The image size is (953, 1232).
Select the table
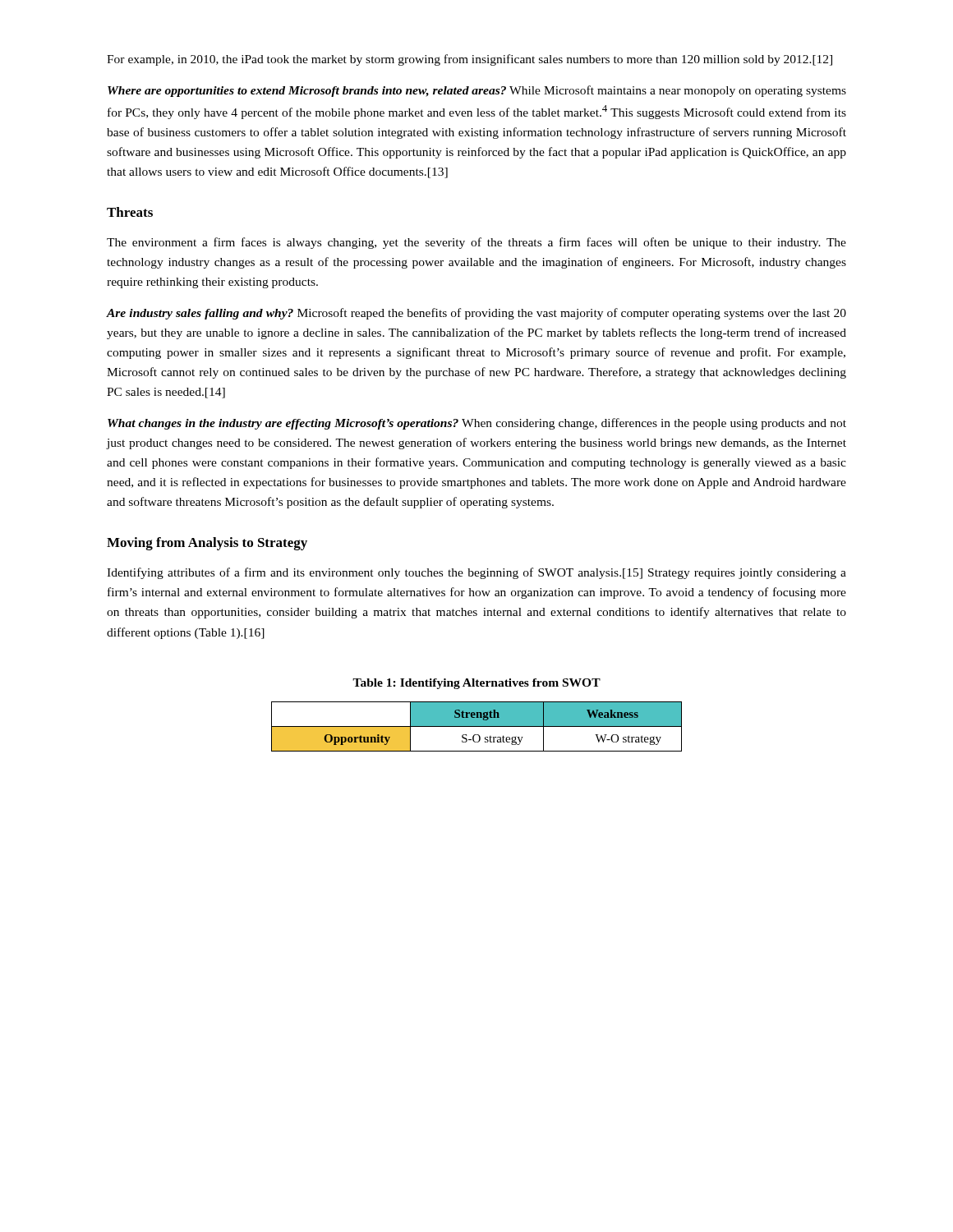pos(476,726)
